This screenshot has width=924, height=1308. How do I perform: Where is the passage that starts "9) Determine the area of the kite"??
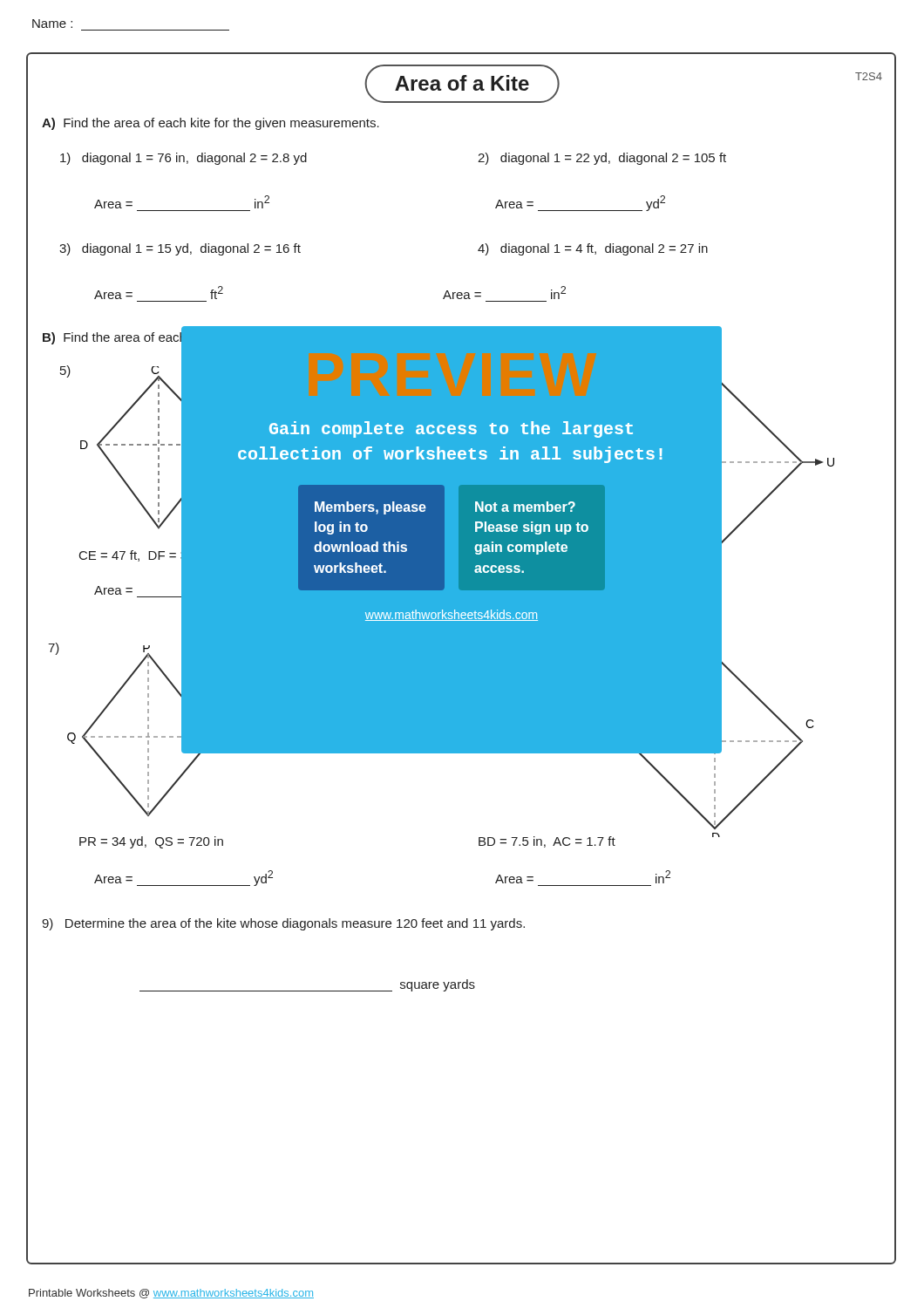pyautogui.click(x=284, y=923)
